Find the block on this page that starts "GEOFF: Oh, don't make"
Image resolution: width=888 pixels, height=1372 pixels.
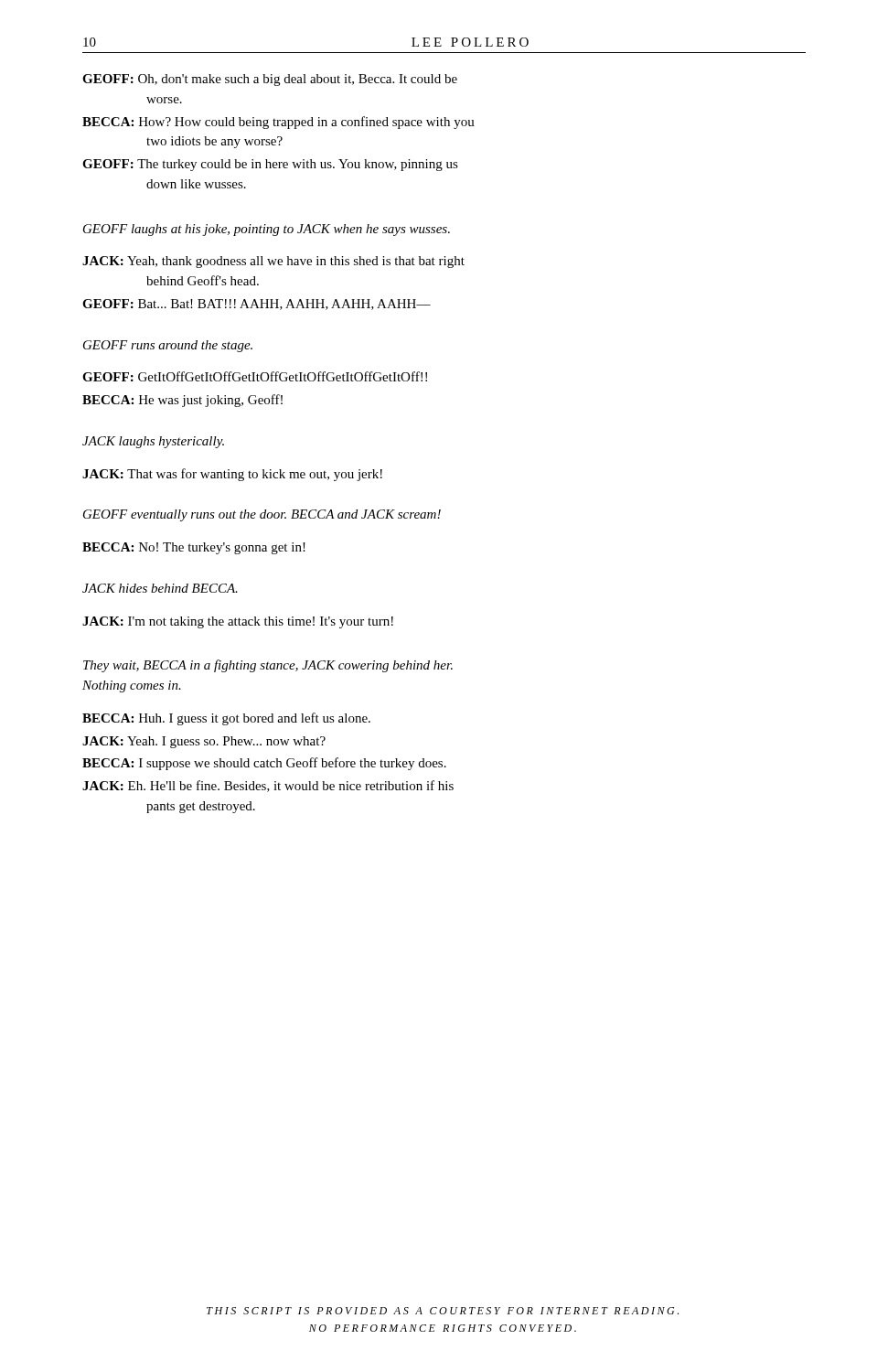(x=444, y=89)
